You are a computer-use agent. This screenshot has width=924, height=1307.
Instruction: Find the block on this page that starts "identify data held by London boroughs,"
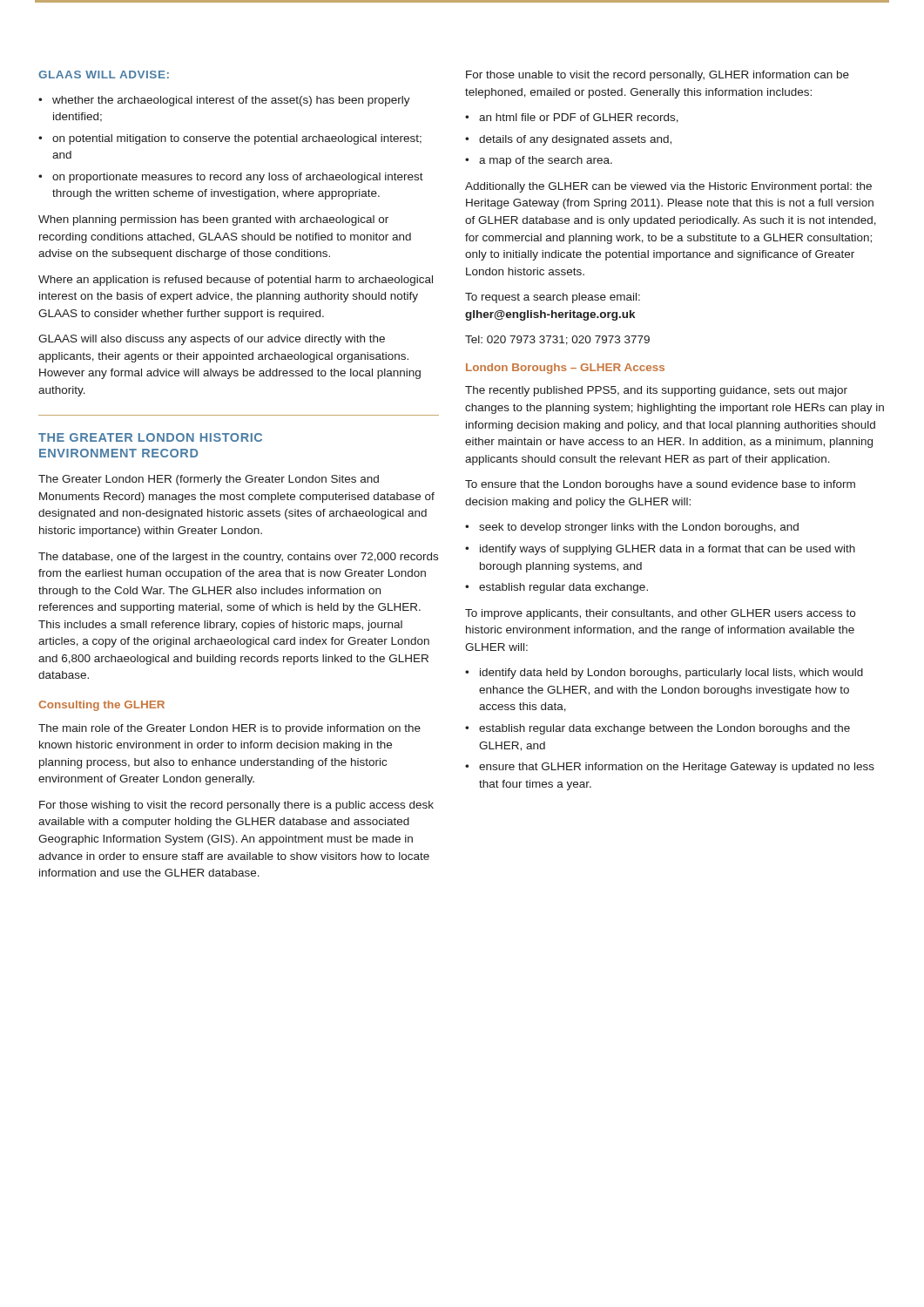pyautogui.click(x=671, y=690)
